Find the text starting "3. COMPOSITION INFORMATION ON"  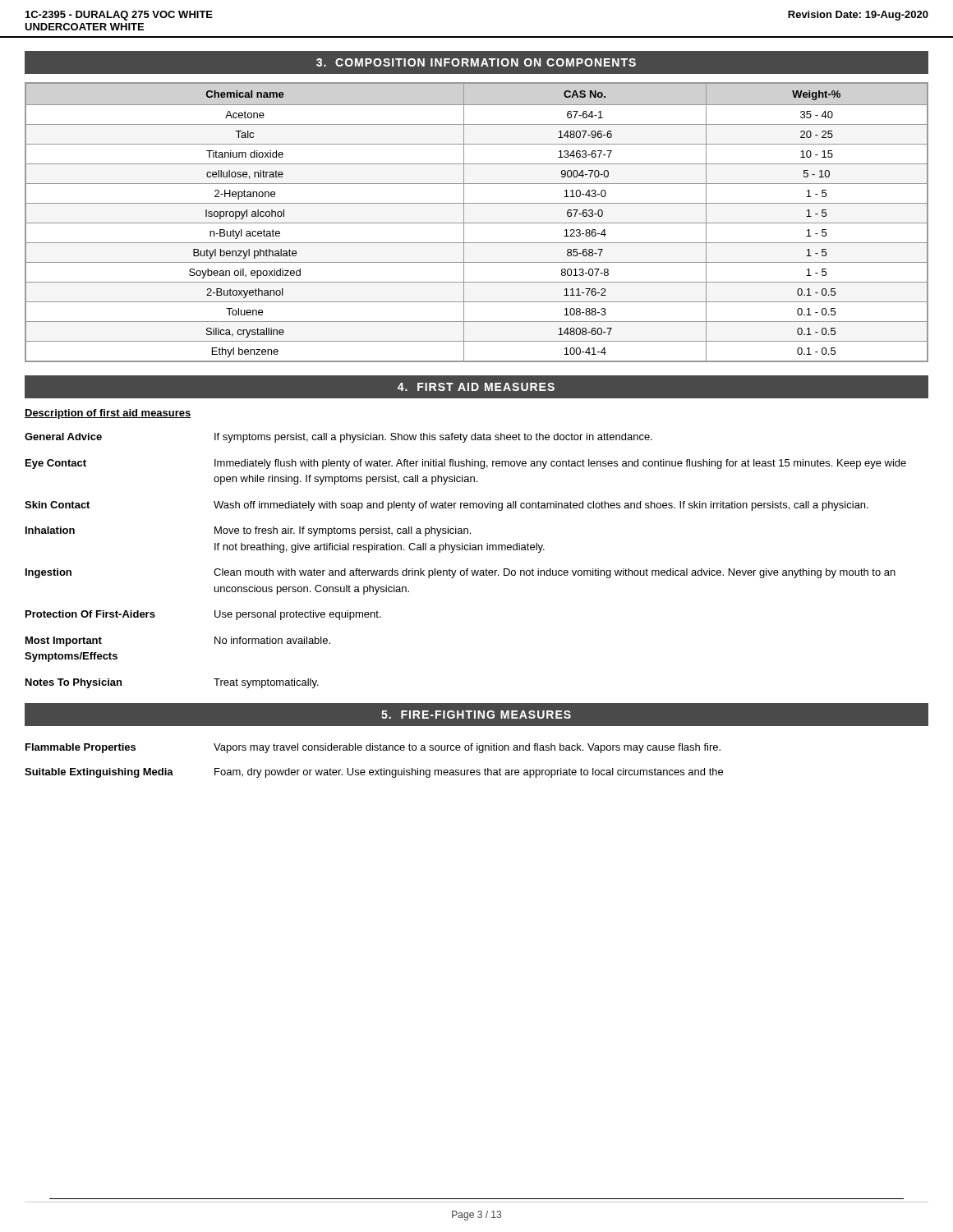(476, 62)
